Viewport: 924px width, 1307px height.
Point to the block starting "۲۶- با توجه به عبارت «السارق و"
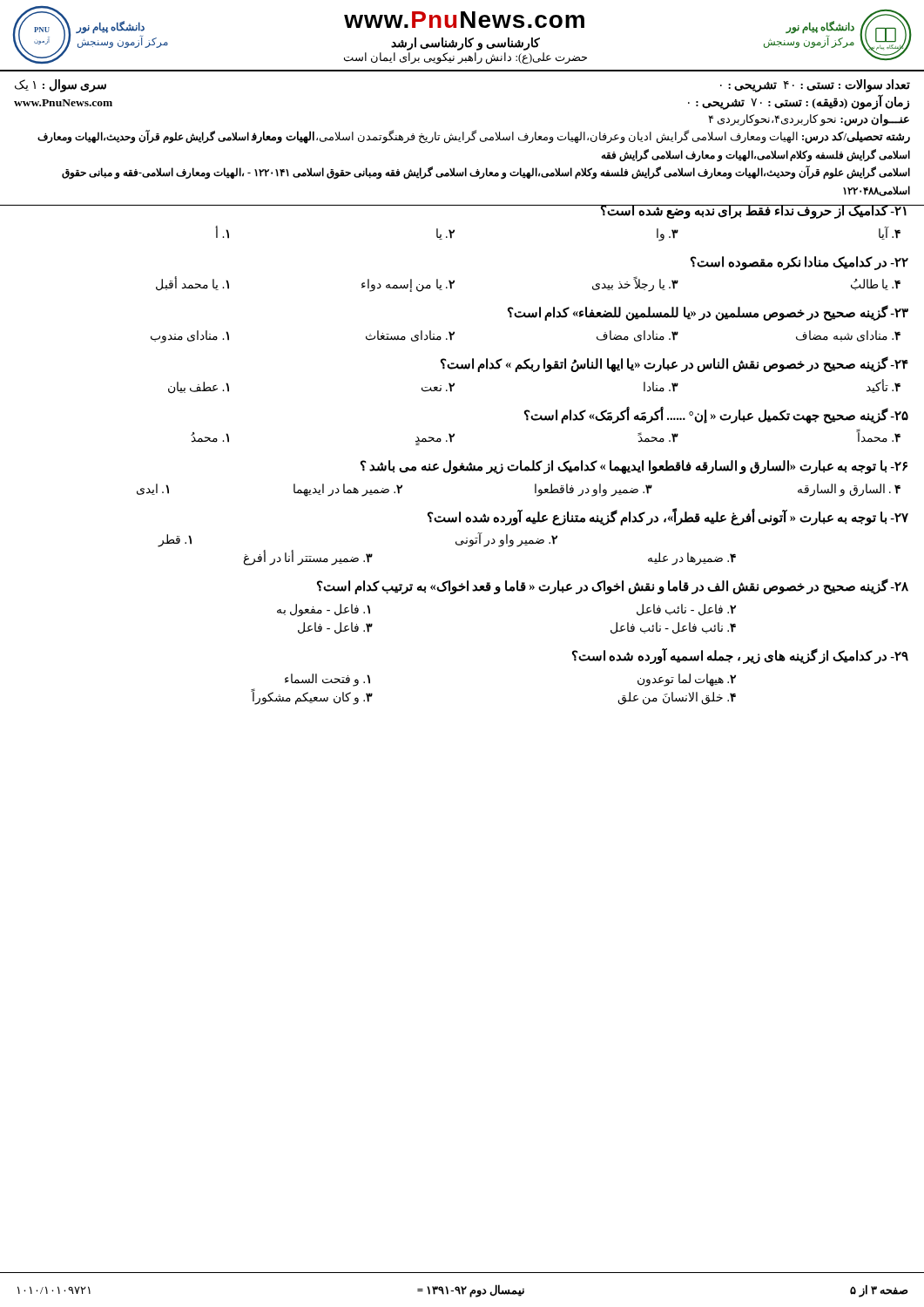tap(634, 466)
